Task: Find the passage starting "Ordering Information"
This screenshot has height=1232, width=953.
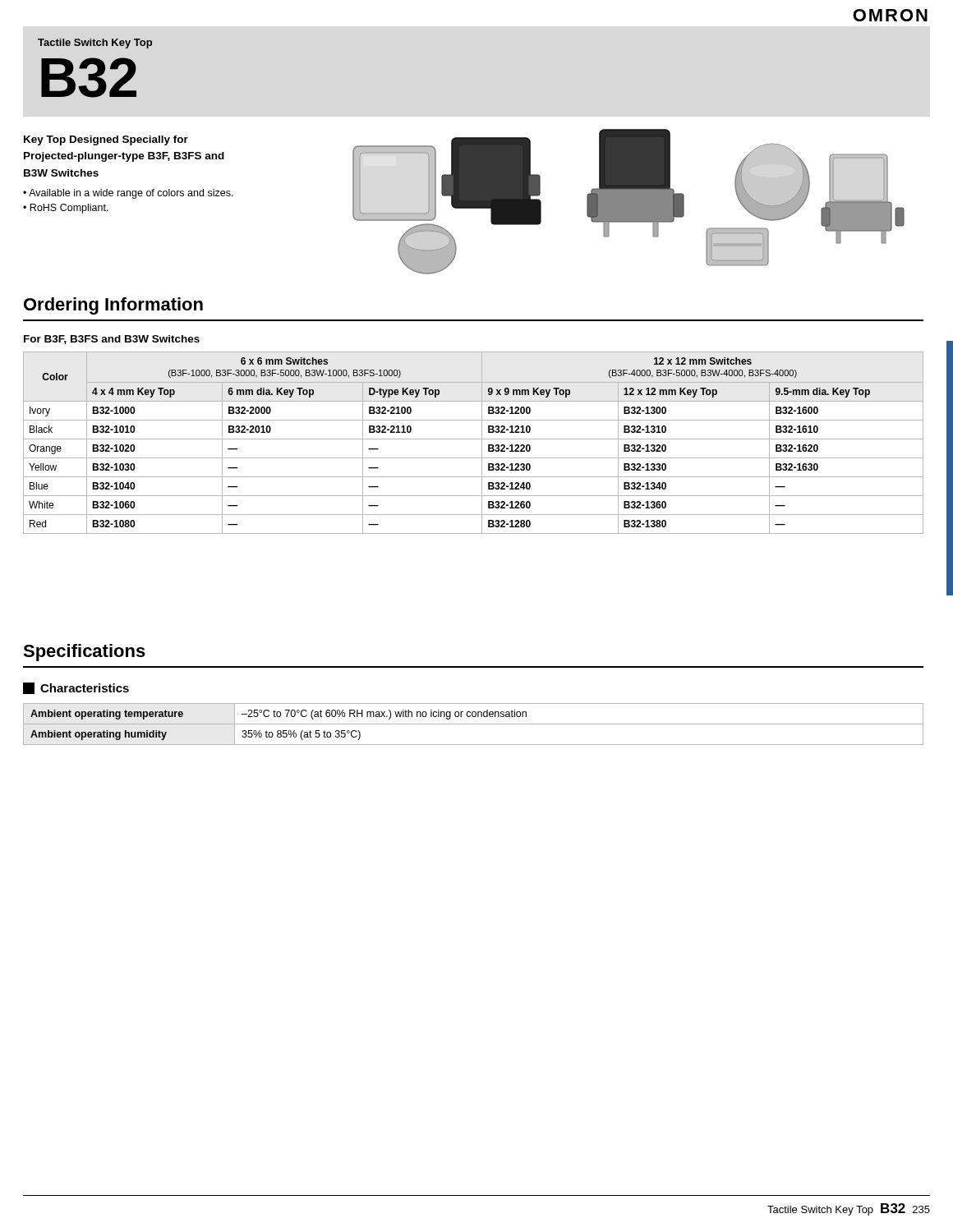Action: point(113,304)
